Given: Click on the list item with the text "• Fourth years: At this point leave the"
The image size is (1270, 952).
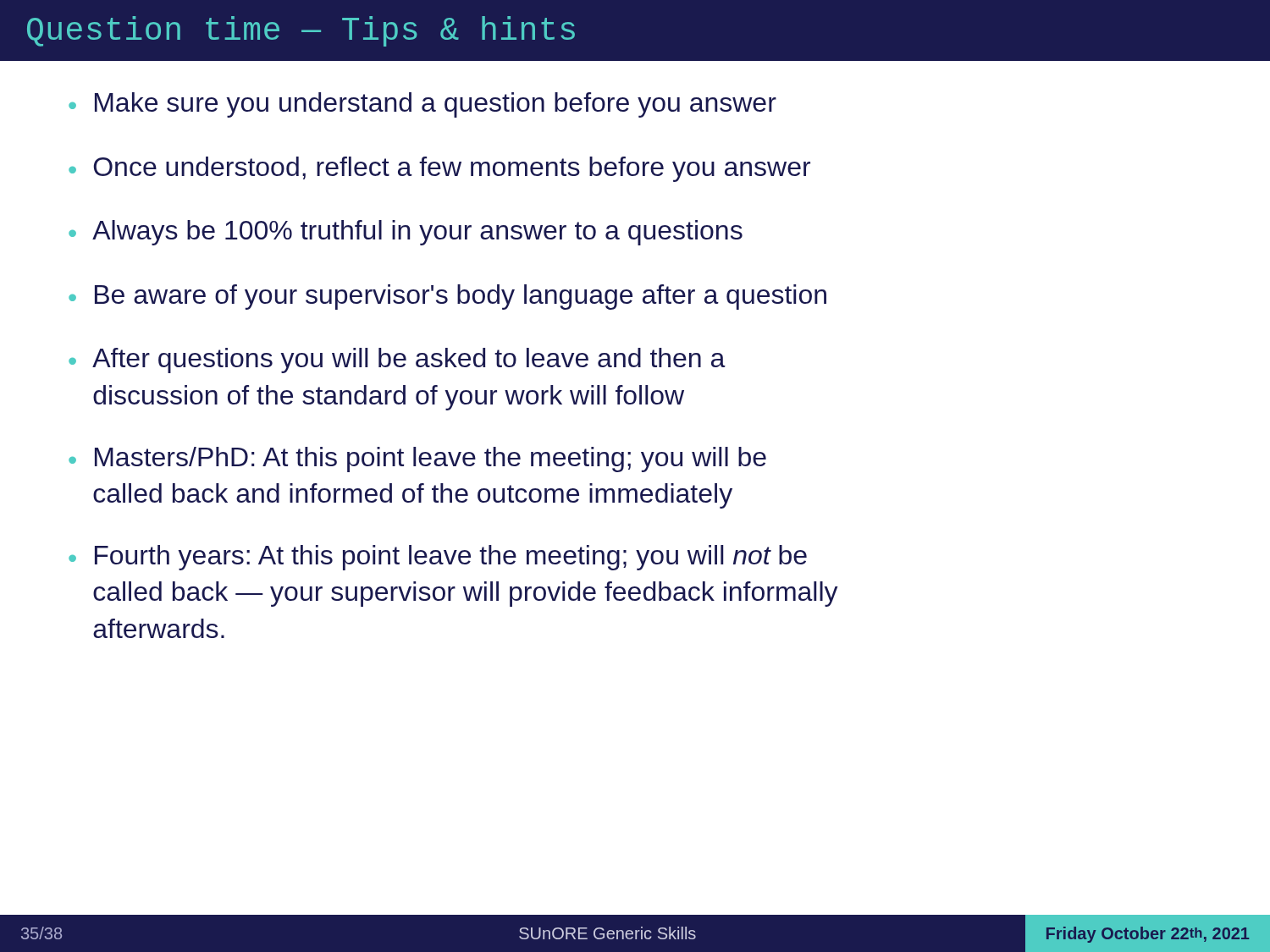Looking at the screenshot, I should [453, 592].
